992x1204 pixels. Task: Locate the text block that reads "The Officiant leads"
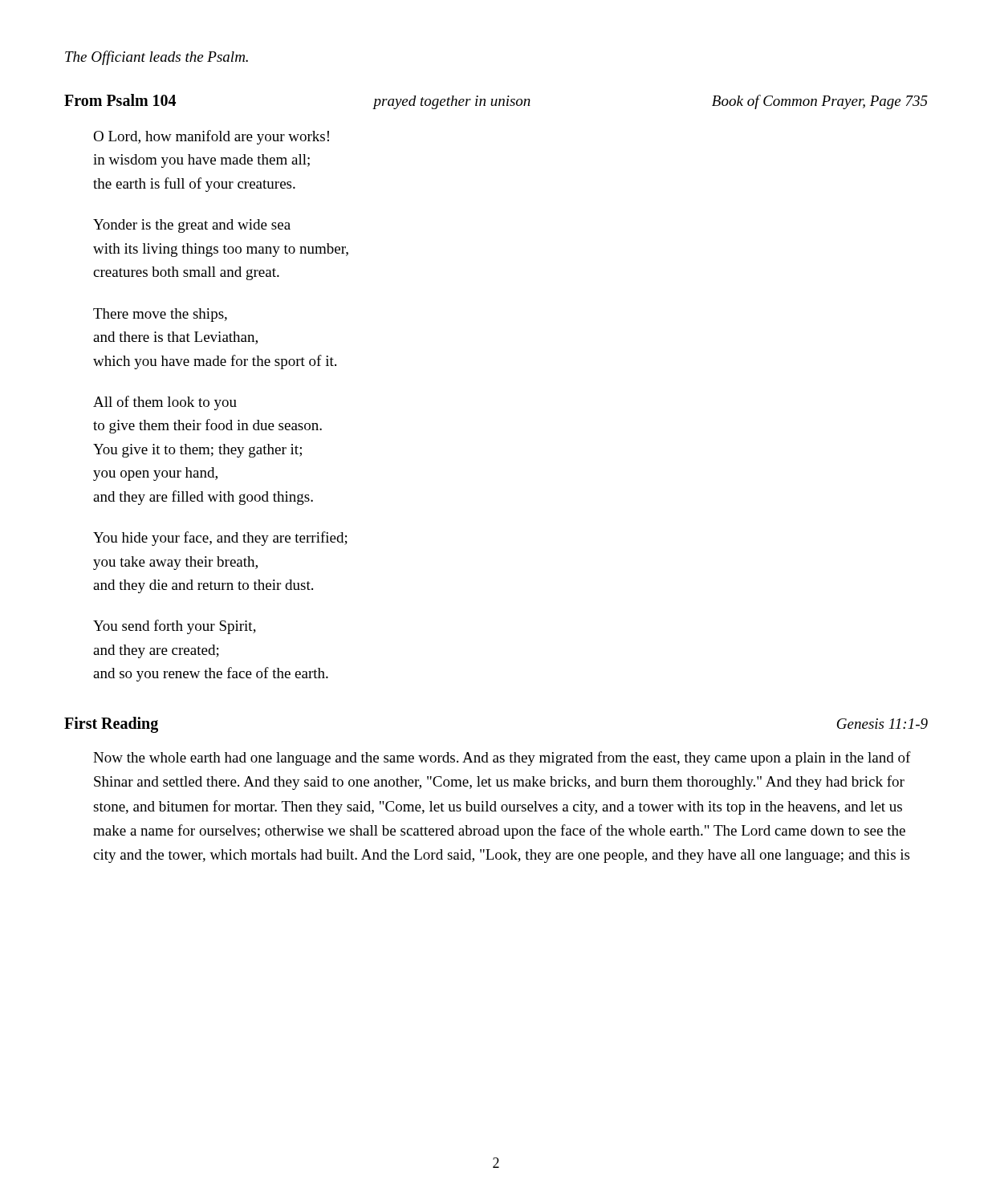coord(157,57)
